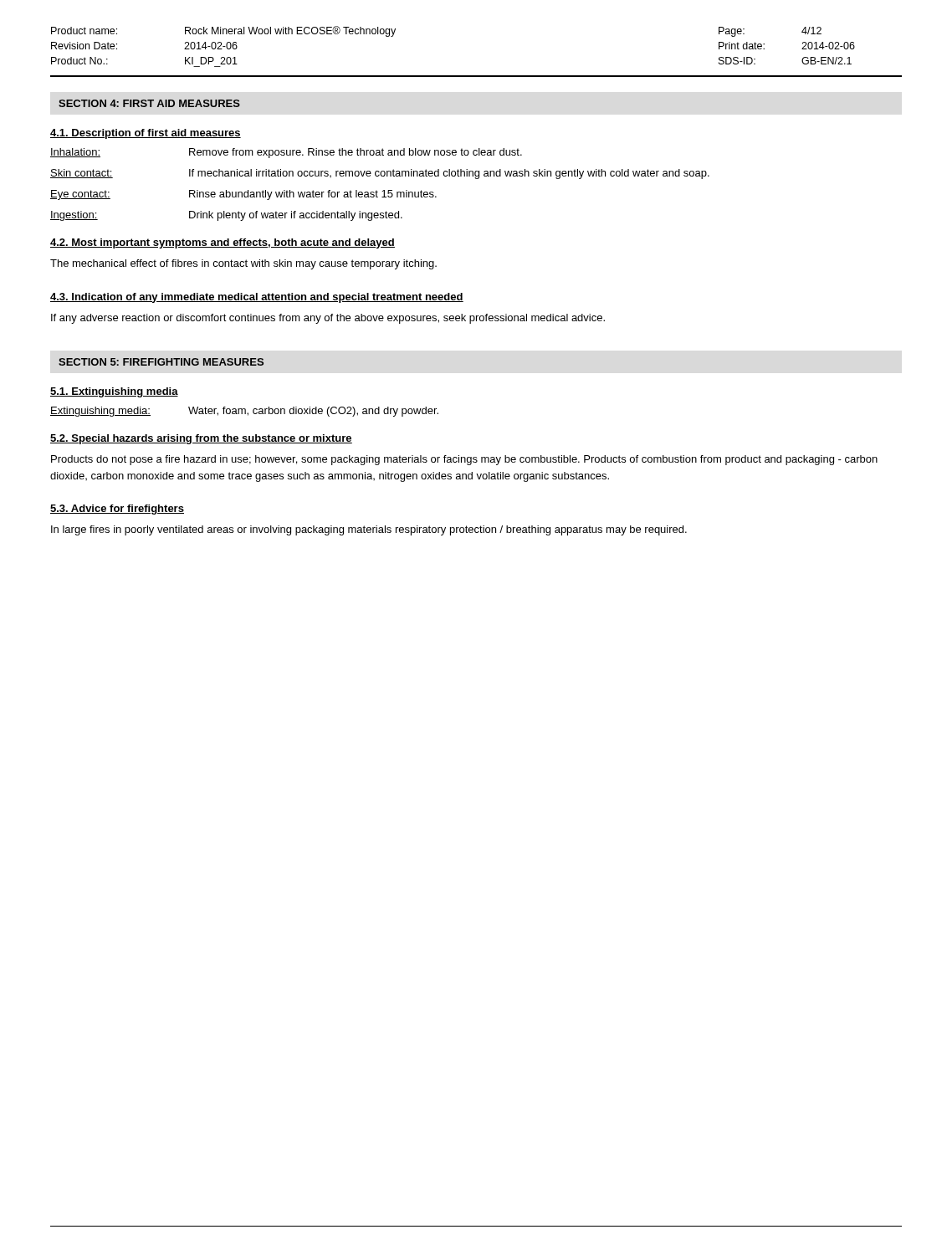The image size is (952, 1255).
Task: Find the text block starting "Eye contact: Rinse abundantly with"
Action: tap(243, 195)
